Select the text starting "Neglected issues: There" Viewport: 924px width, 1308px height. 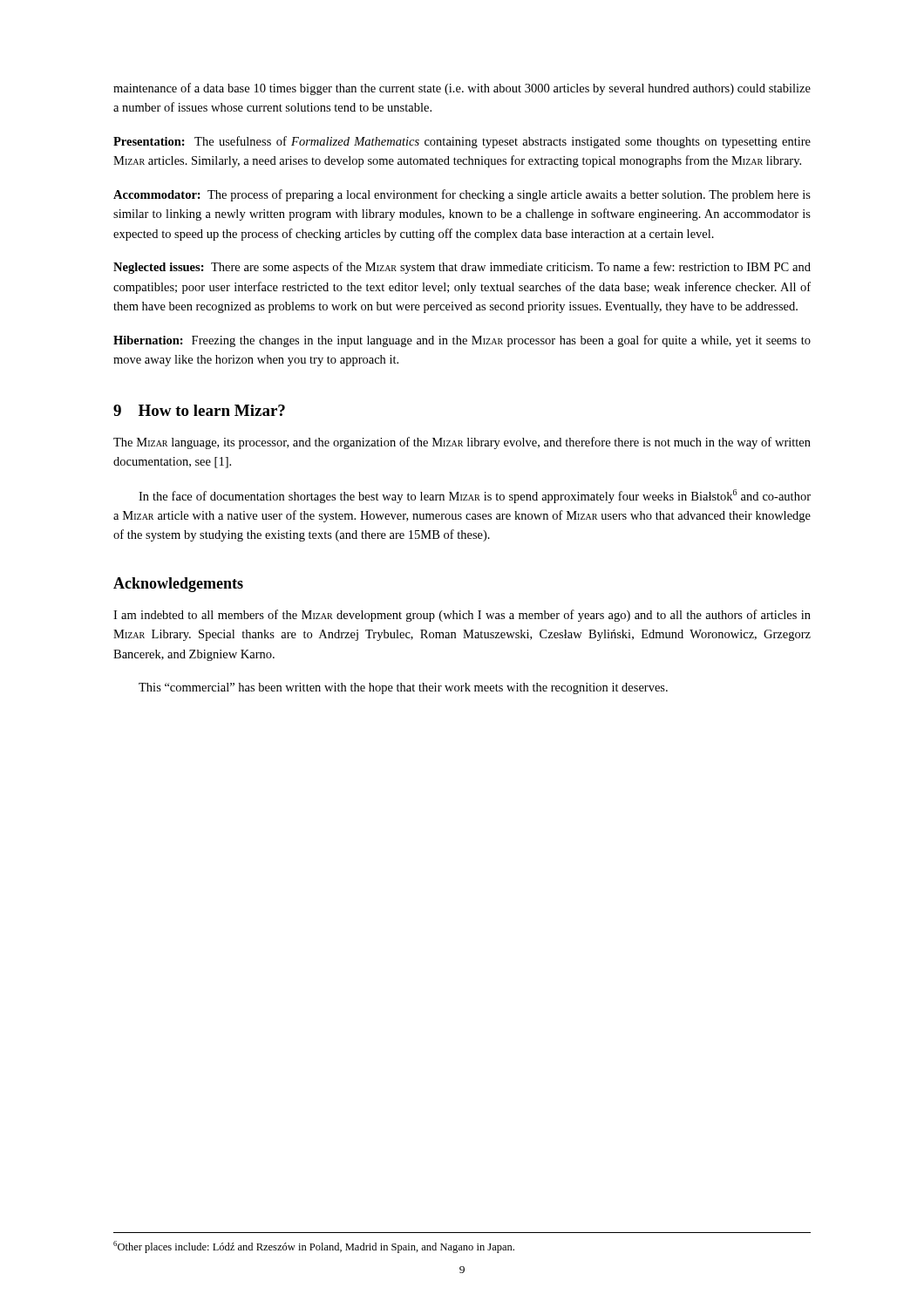[x=462, y=287]
